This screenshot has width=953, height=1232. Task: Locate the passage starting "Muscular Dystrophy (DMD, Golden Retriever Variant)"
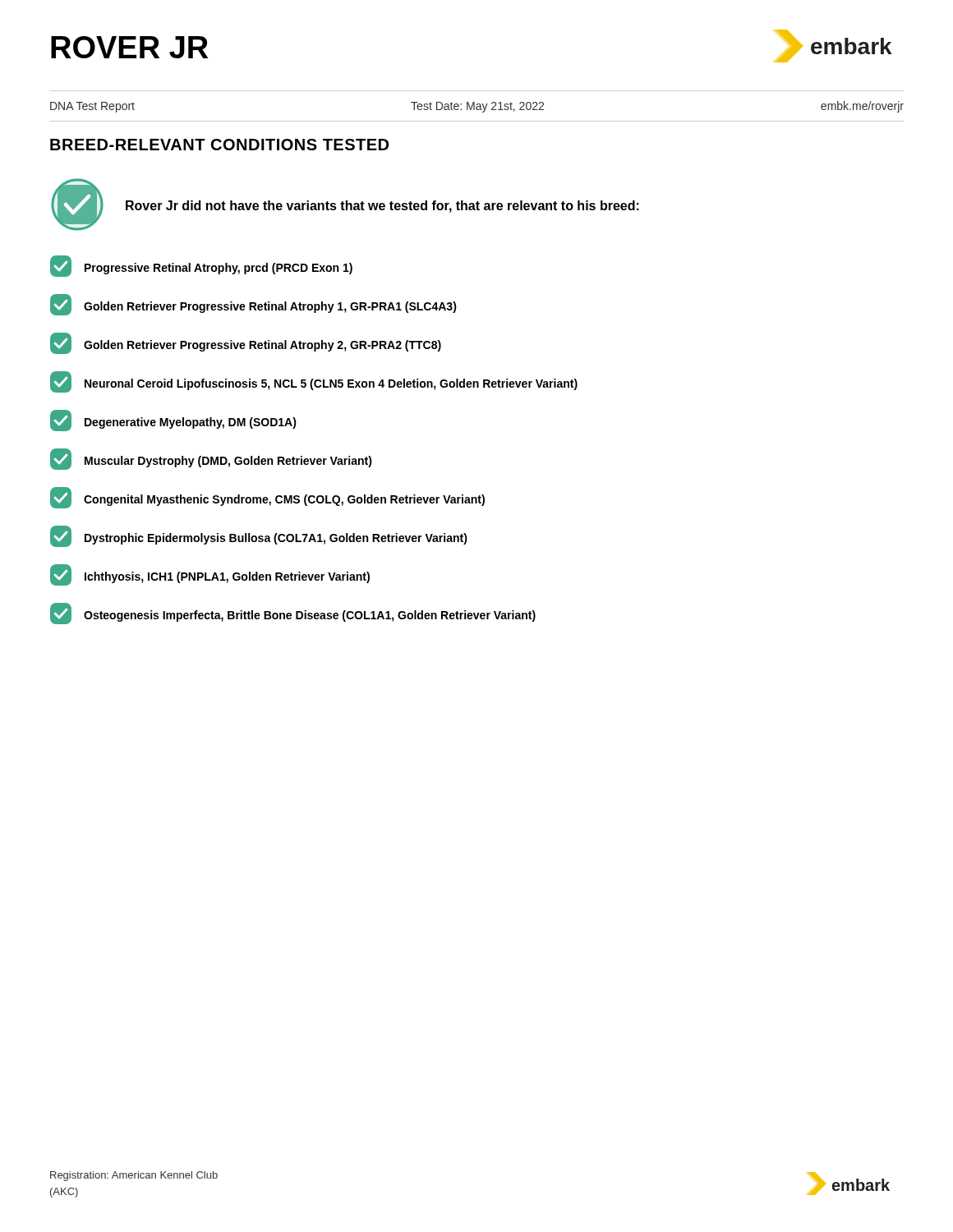[211, 460]
